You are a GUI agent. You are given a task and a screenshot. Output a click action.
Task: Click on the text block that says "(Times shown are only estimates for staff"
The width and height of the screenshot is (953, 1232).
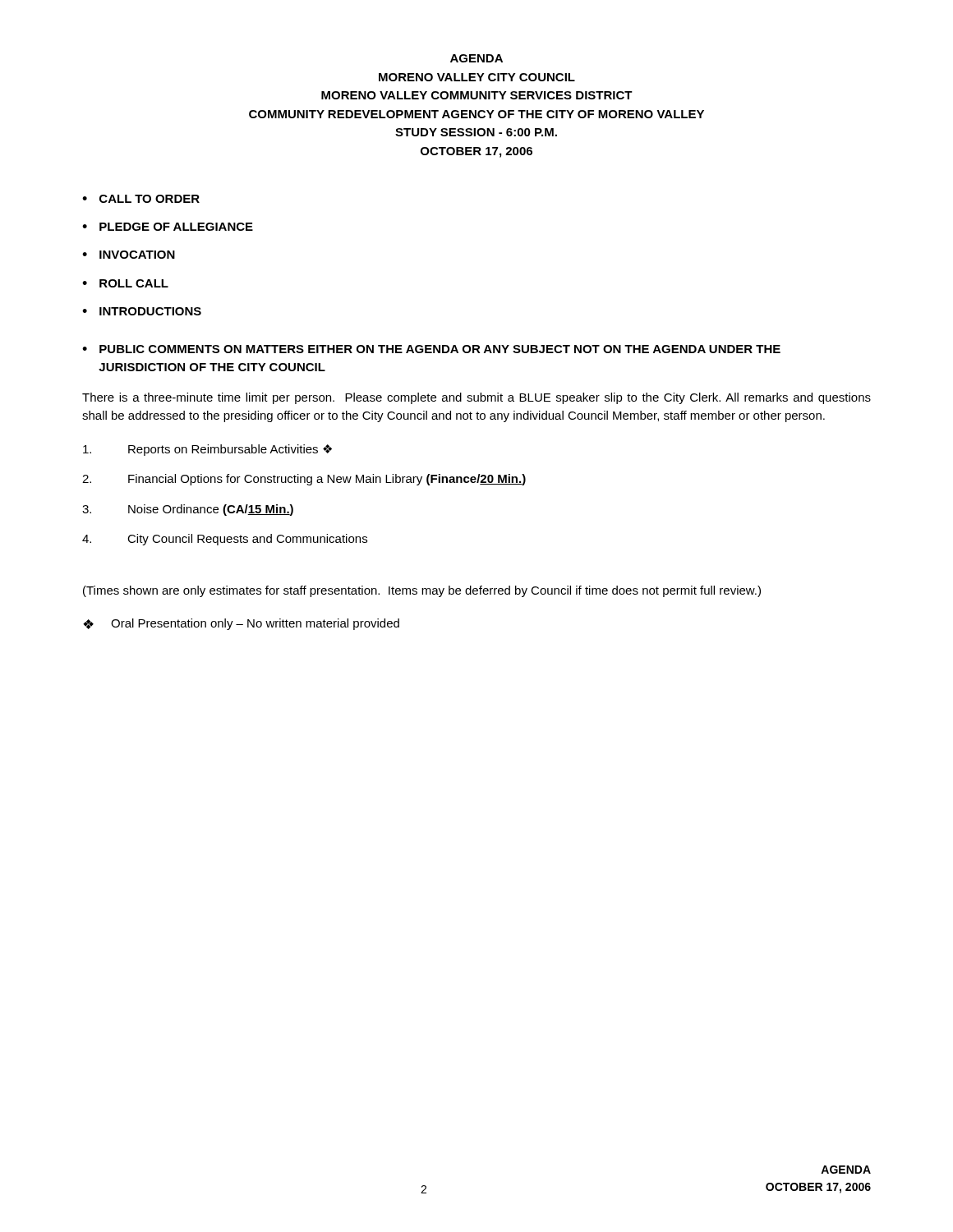422,590
